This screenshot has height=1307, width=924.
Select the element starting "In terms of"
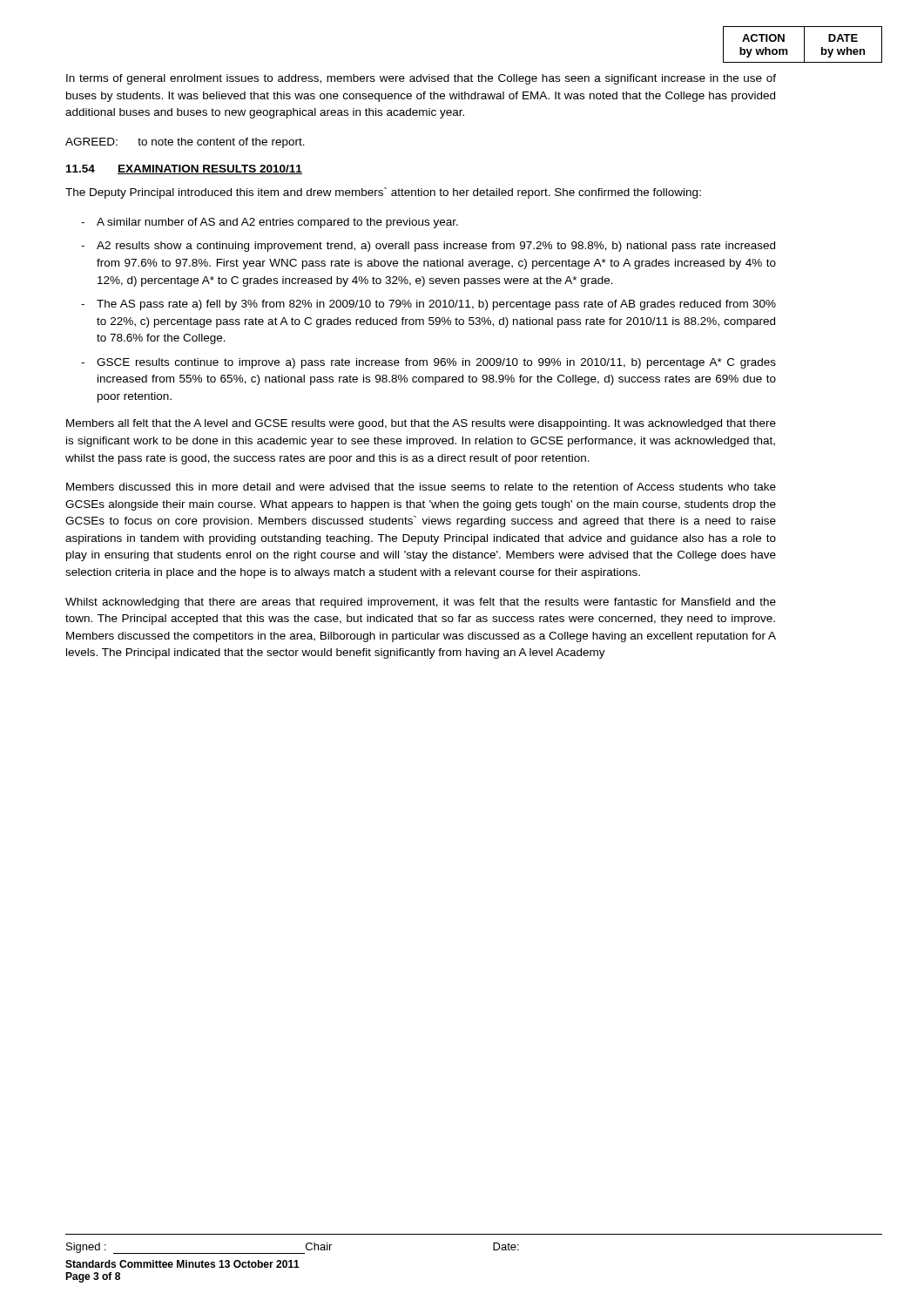(421, 95)
